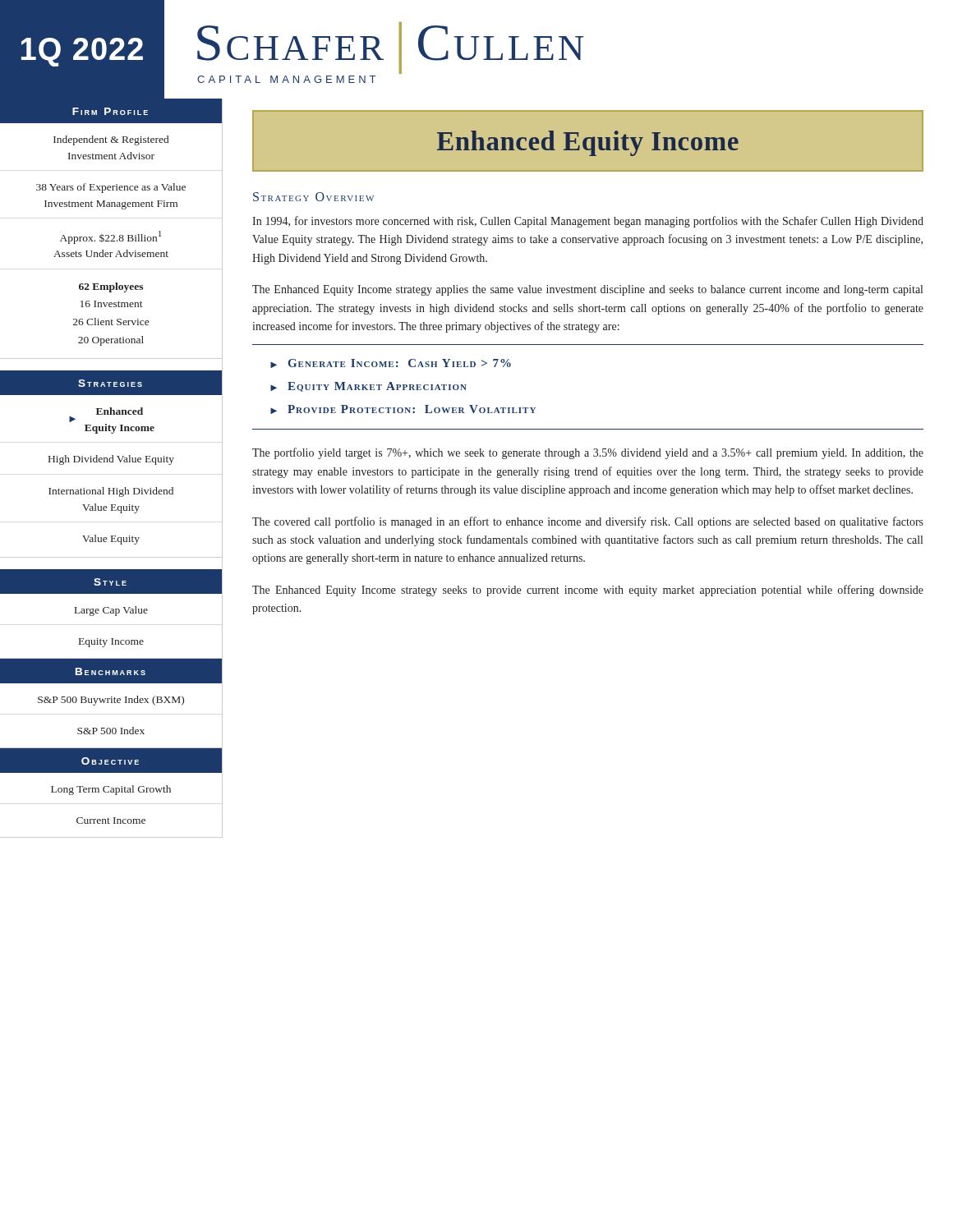This screenshot has height=1232, width=953.
Task: Select the list item that says "► Provide Protection: Lower"
Action: [x=403, y=410]
